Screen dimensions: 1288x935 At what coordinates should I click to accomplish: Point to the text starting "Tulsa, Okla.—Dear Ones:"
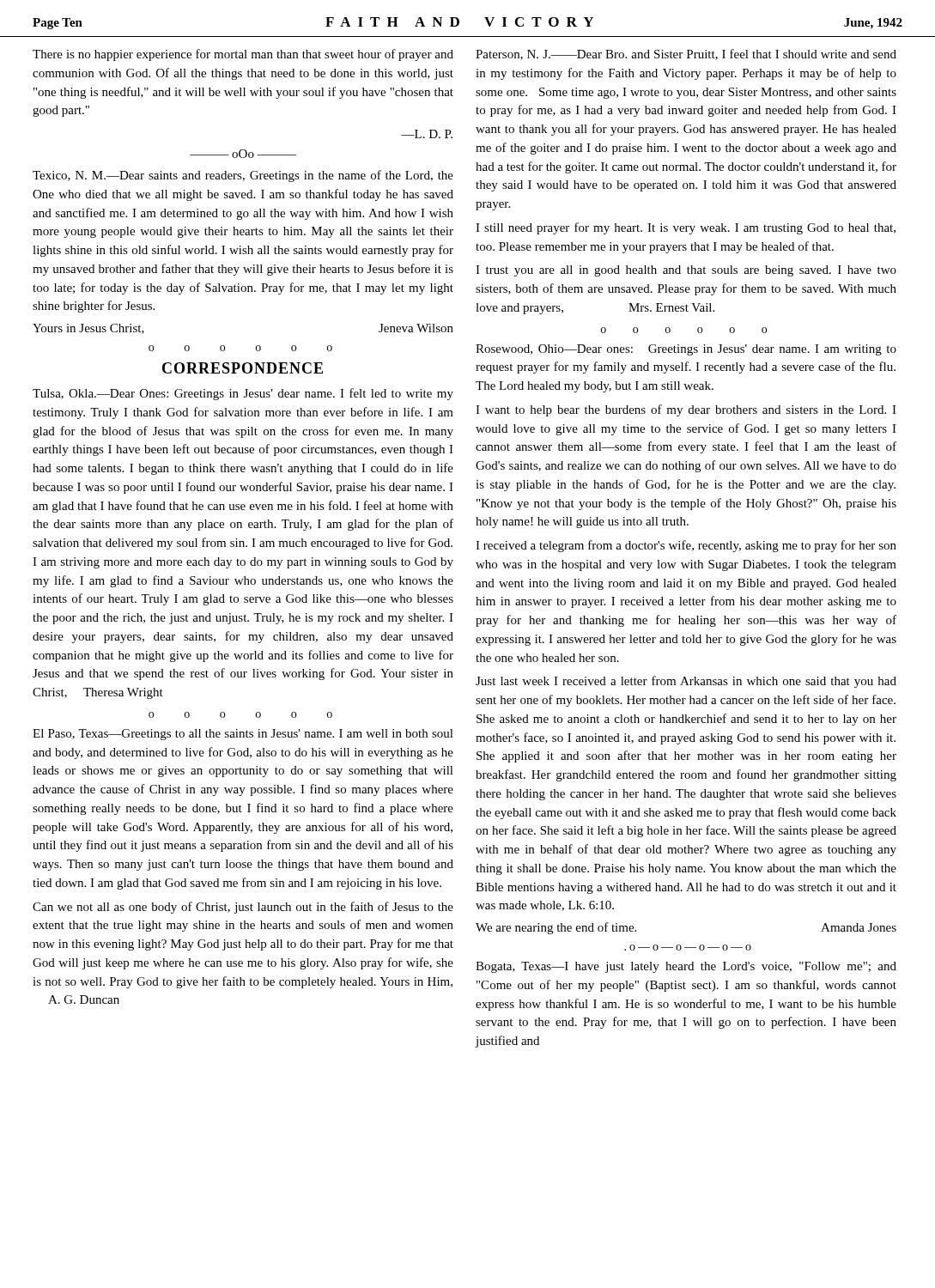coord(243,543)
